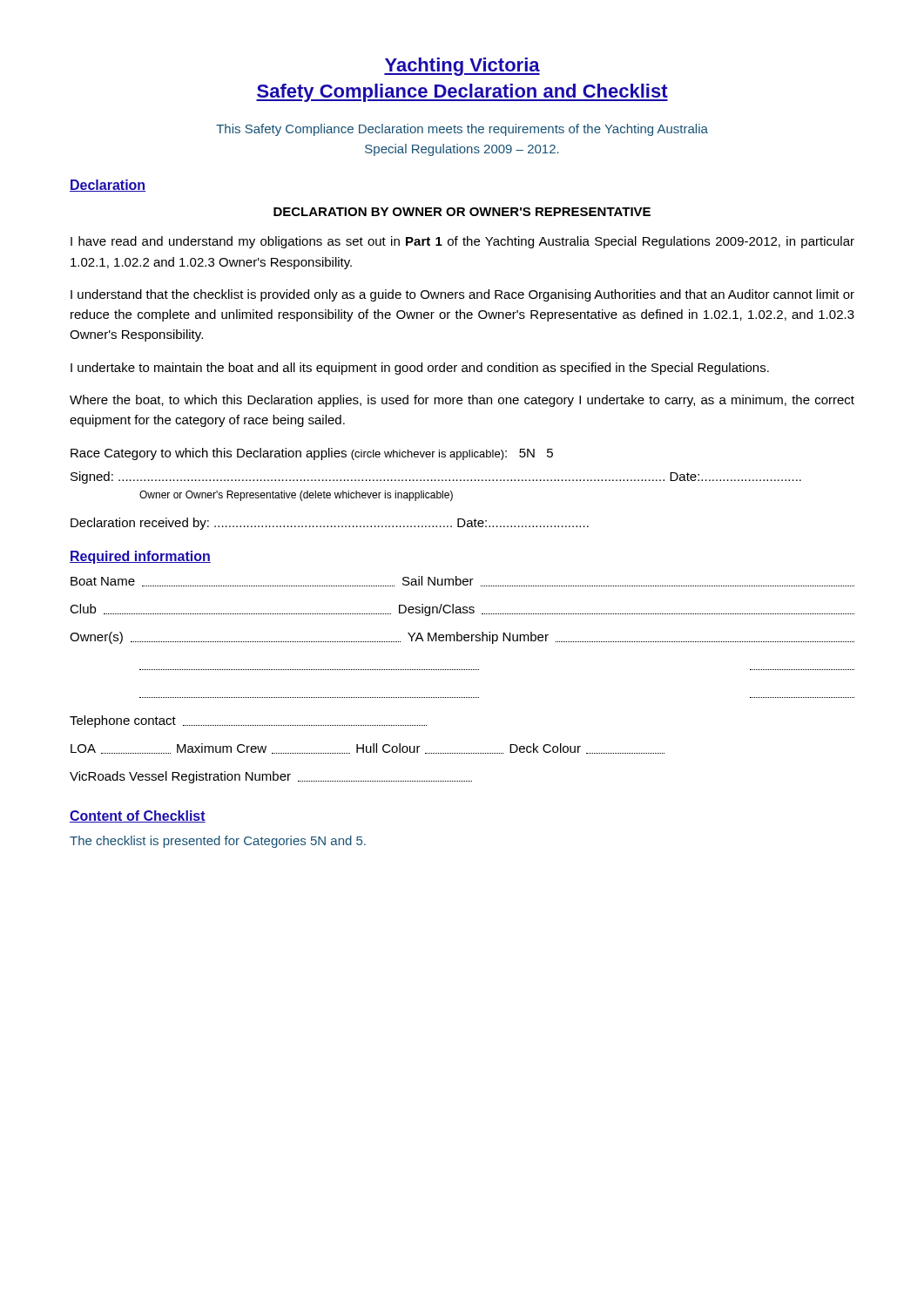Find the block starting "The checklist is presented for Categories"
Image resolution: width=924 pixels, height=1307 pixels.
218,841
